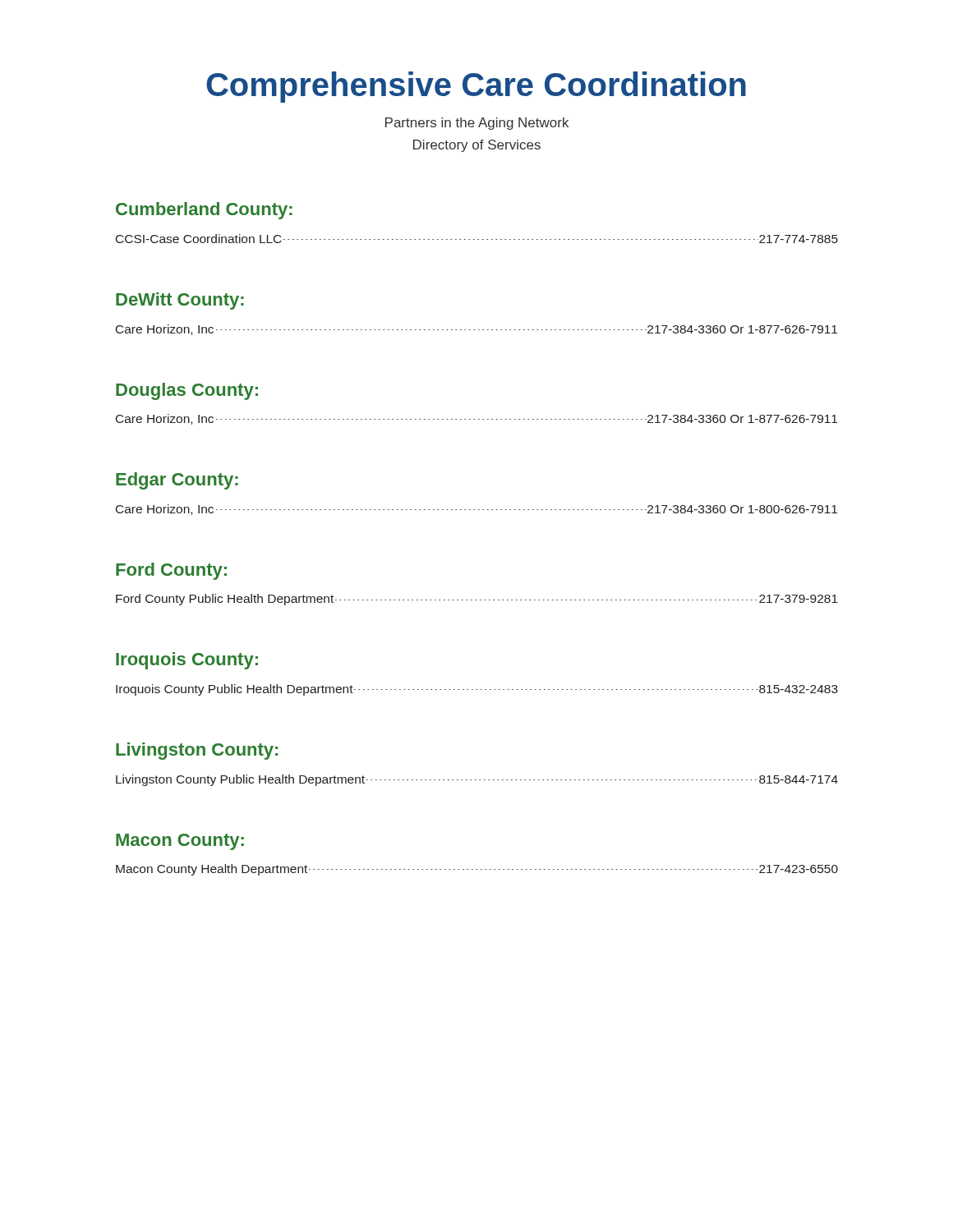
Task: Click on the text block that says "Ford County Public"
Action: point(476,595)
